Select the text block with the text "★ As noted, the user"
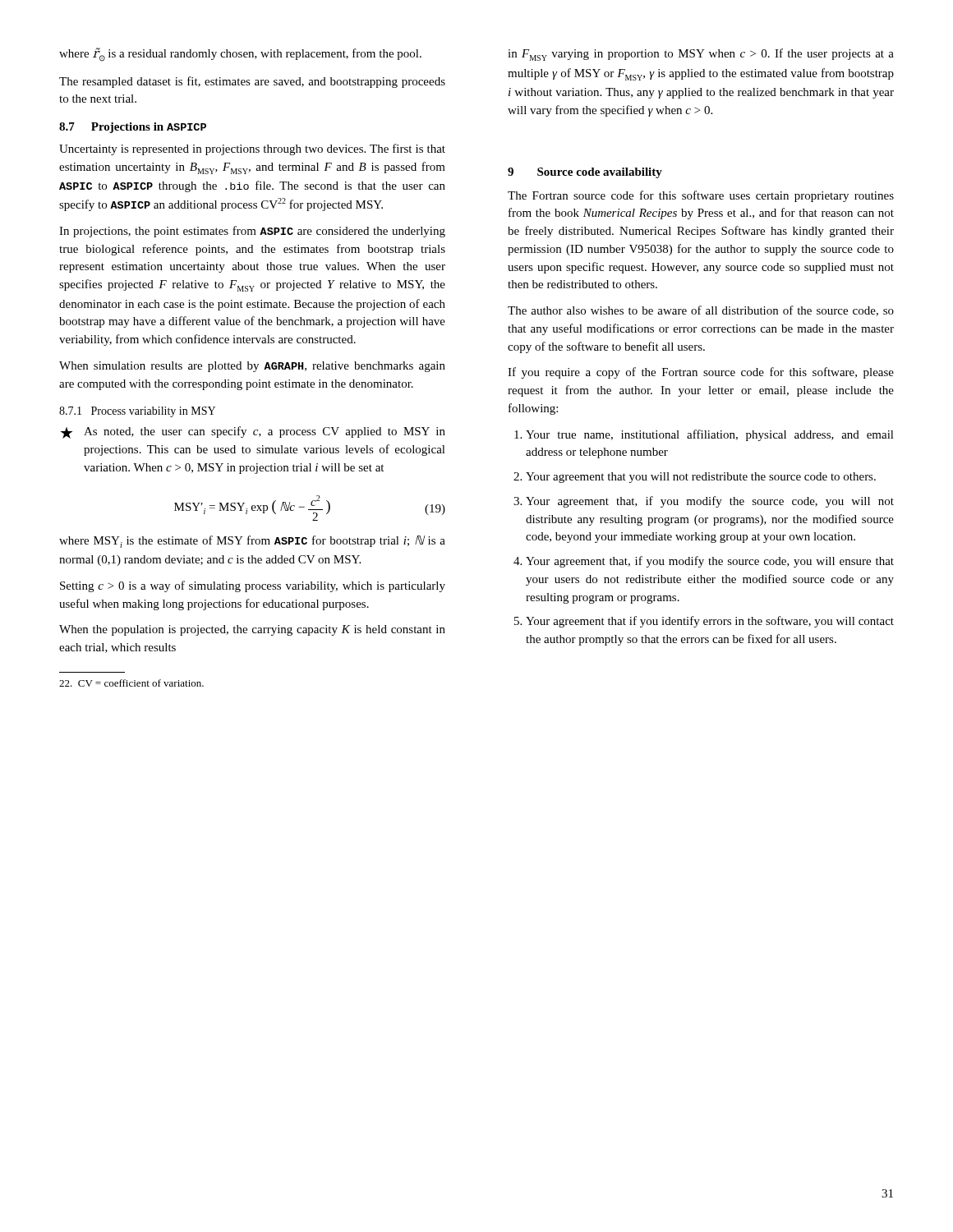 pos(252,454)
